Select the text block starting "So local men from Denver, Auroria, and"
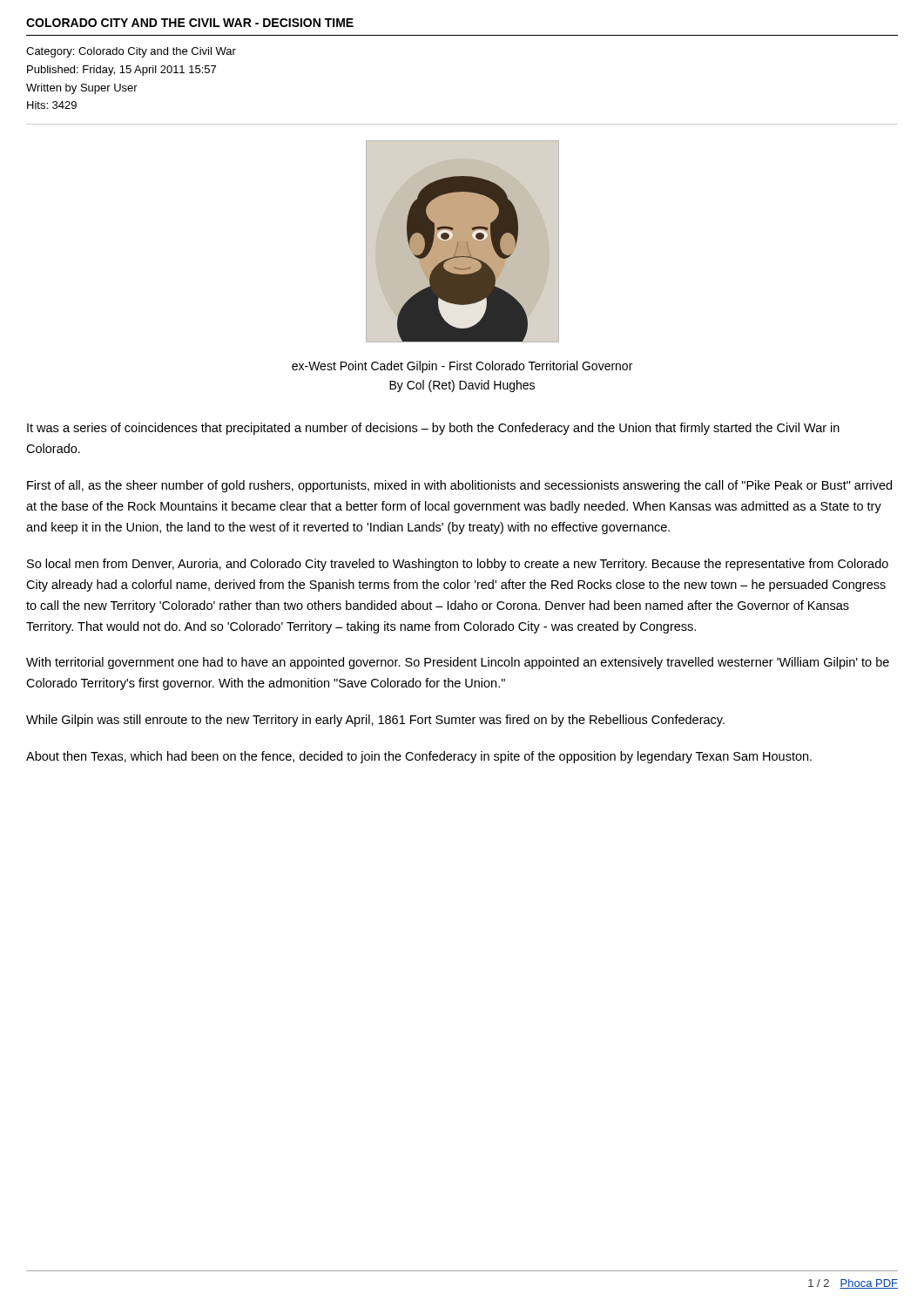The image size is (924, 1307). pos(457,595)
